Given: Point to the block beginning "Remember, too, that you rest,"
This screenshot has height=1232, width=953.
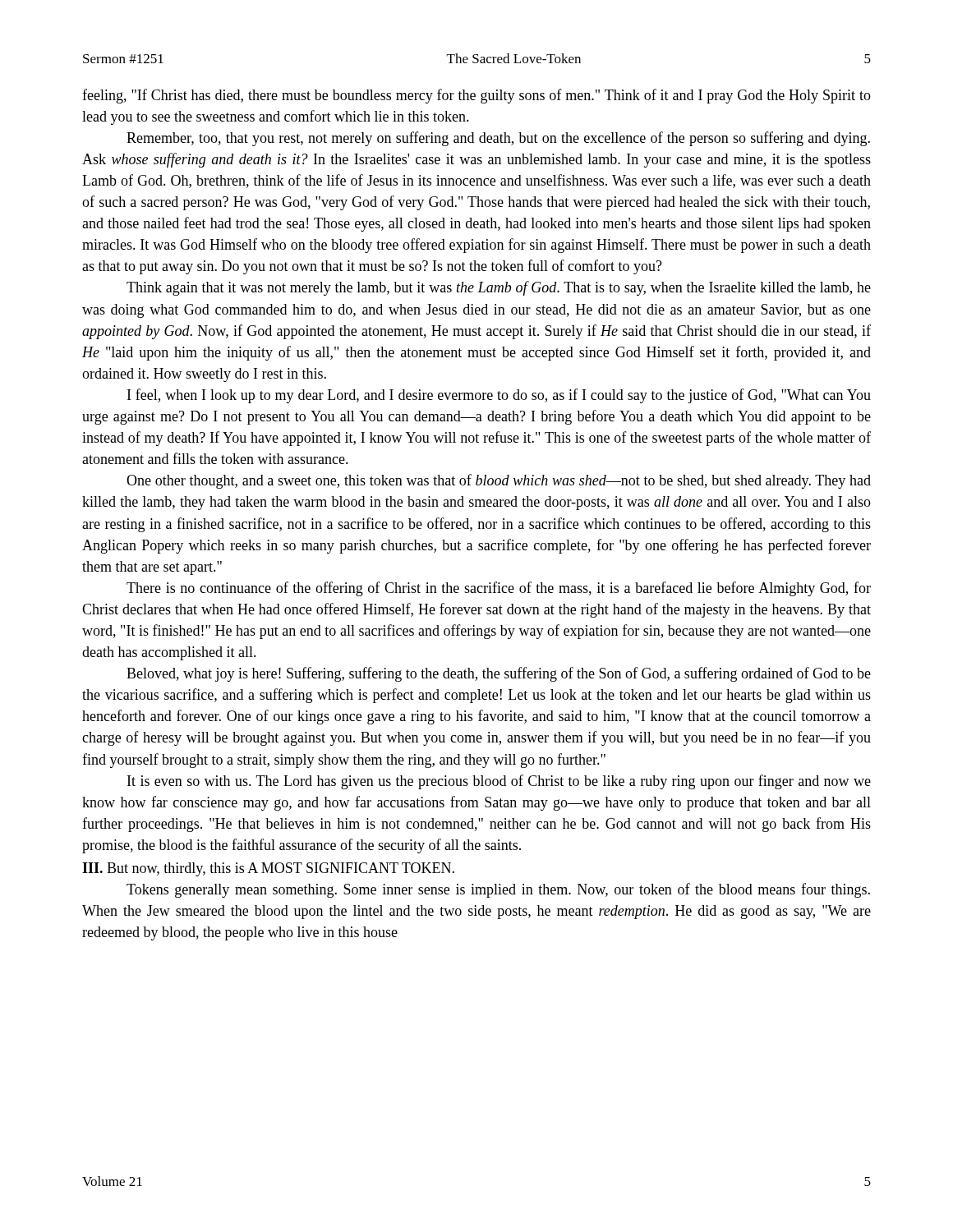Looking at the screenshot, I should point(476,202).
